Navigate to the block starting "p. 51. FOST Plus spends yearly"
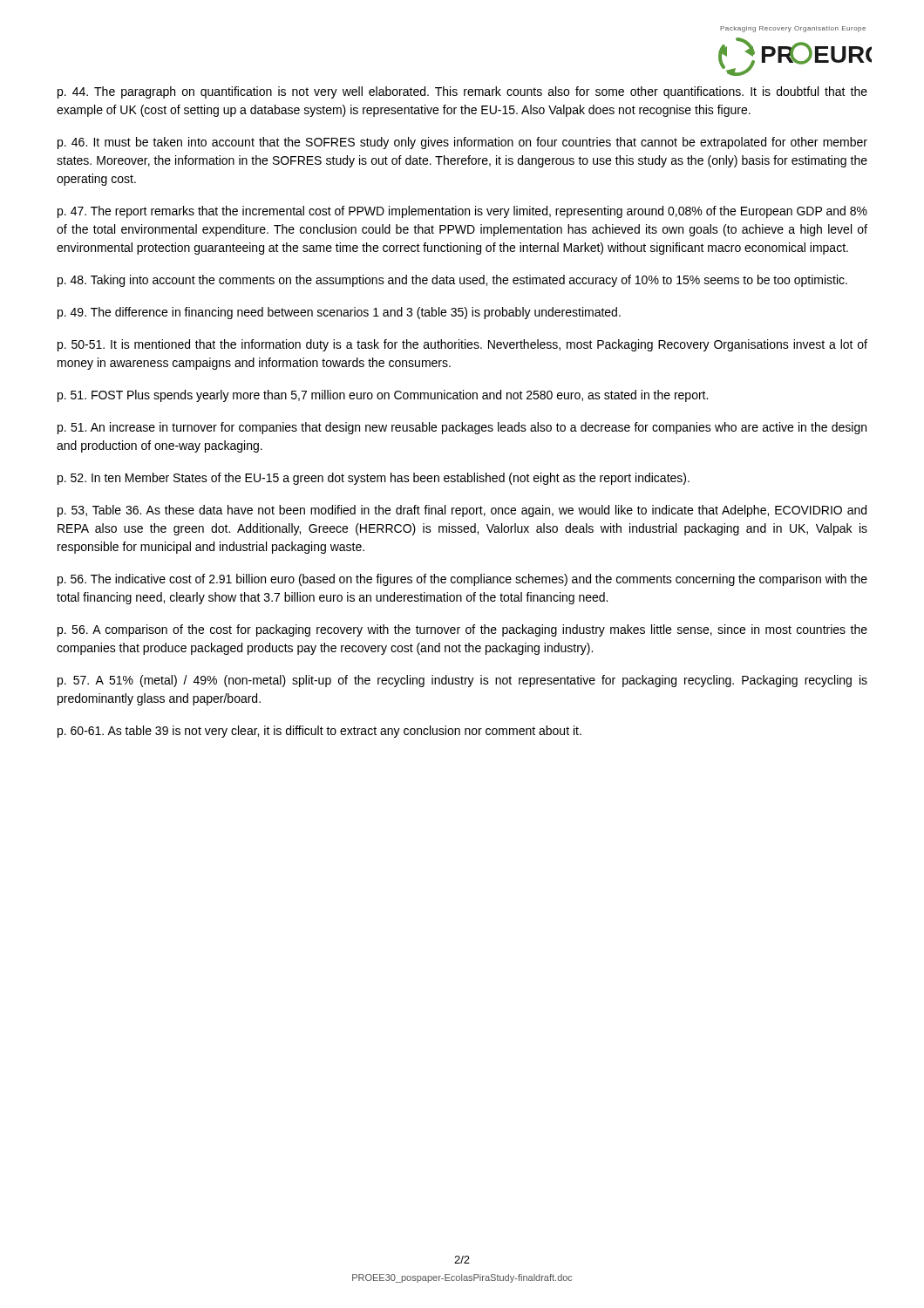The width and height of the screenshot is (924, 1308). (x=383, y=395)
